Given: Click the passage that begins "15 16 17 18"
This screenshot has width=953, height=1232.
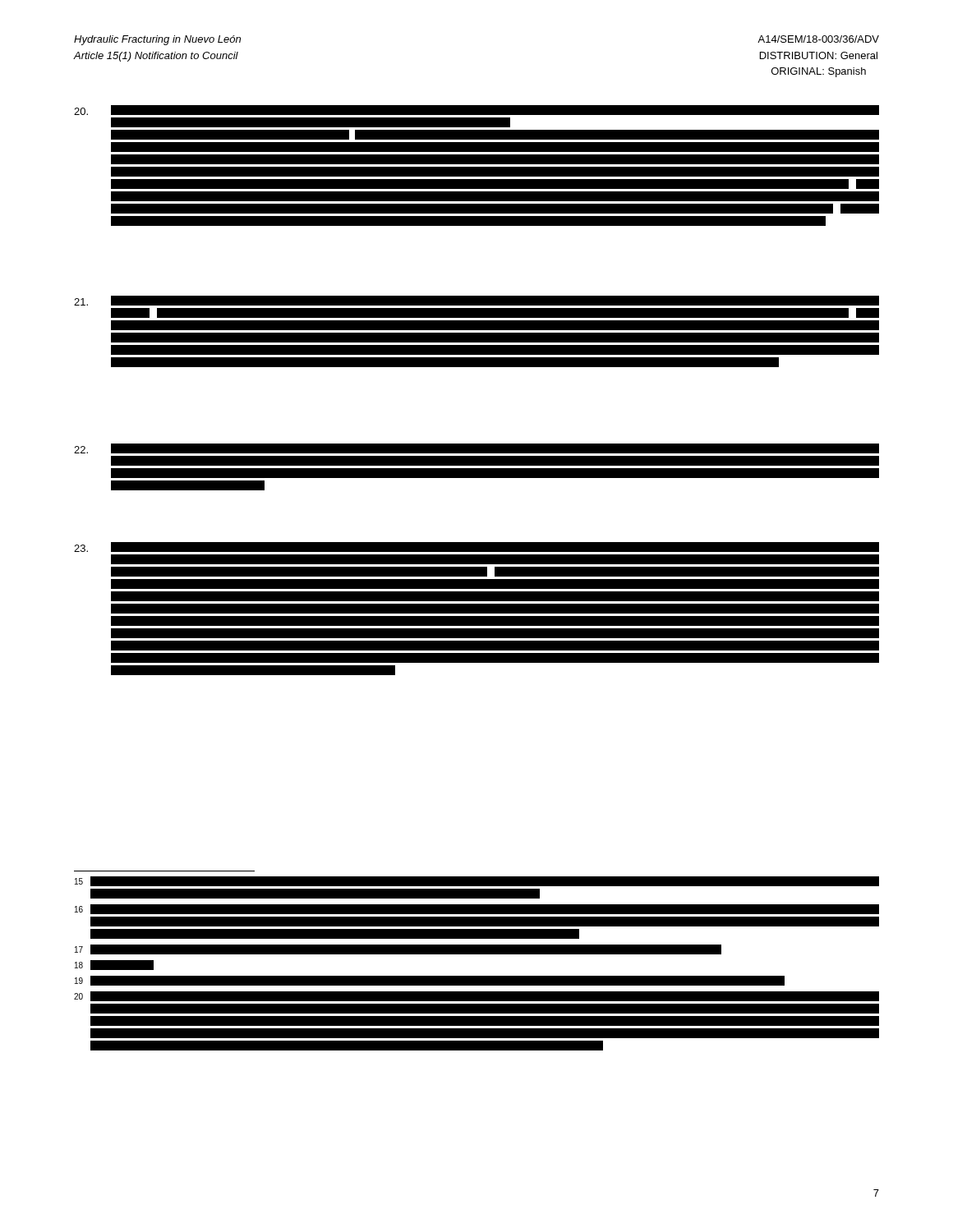Looking at the screenshot, I should click(x=476, y=962).
